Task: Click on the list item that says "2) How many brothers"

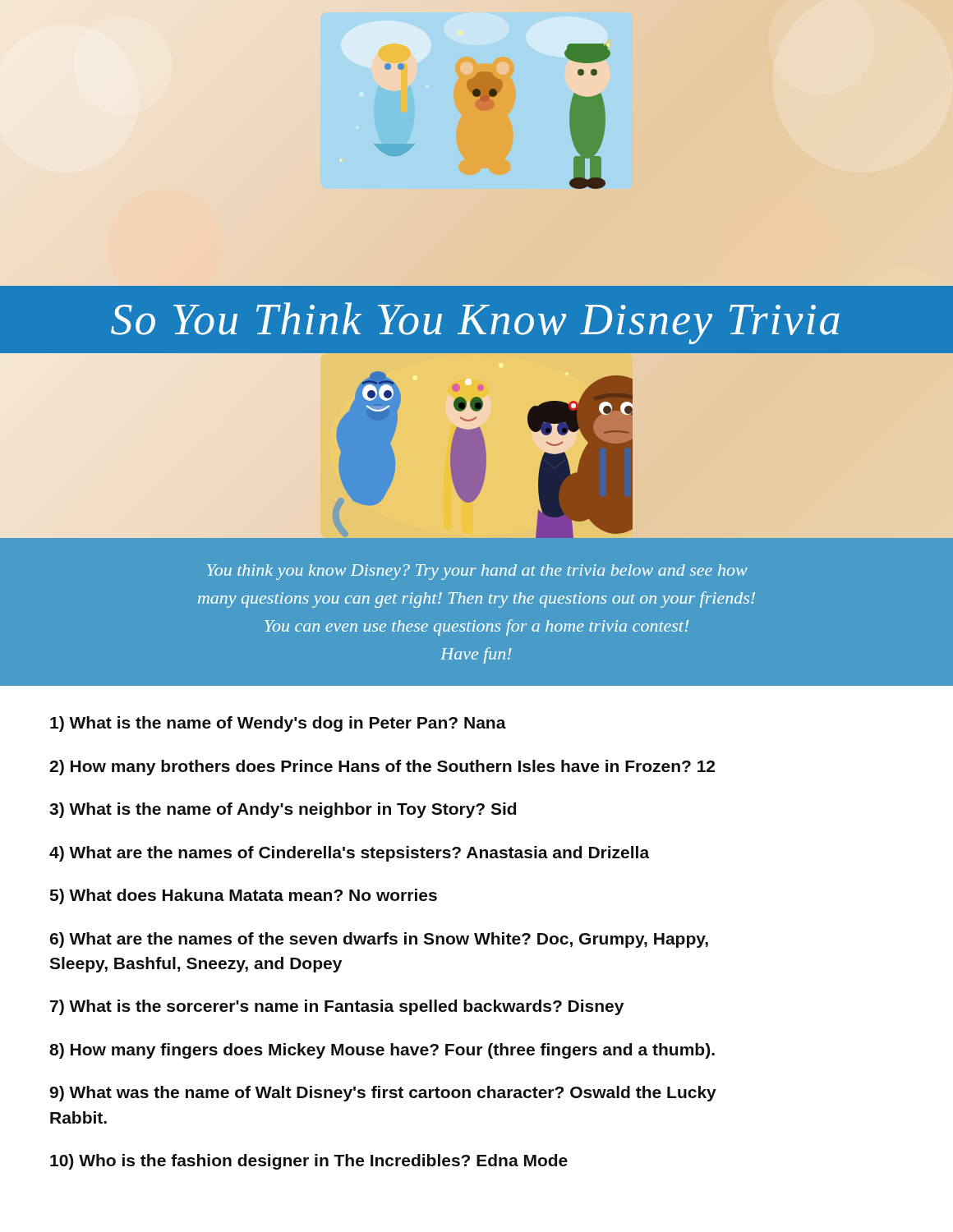Action: click(x=476, y=766)
